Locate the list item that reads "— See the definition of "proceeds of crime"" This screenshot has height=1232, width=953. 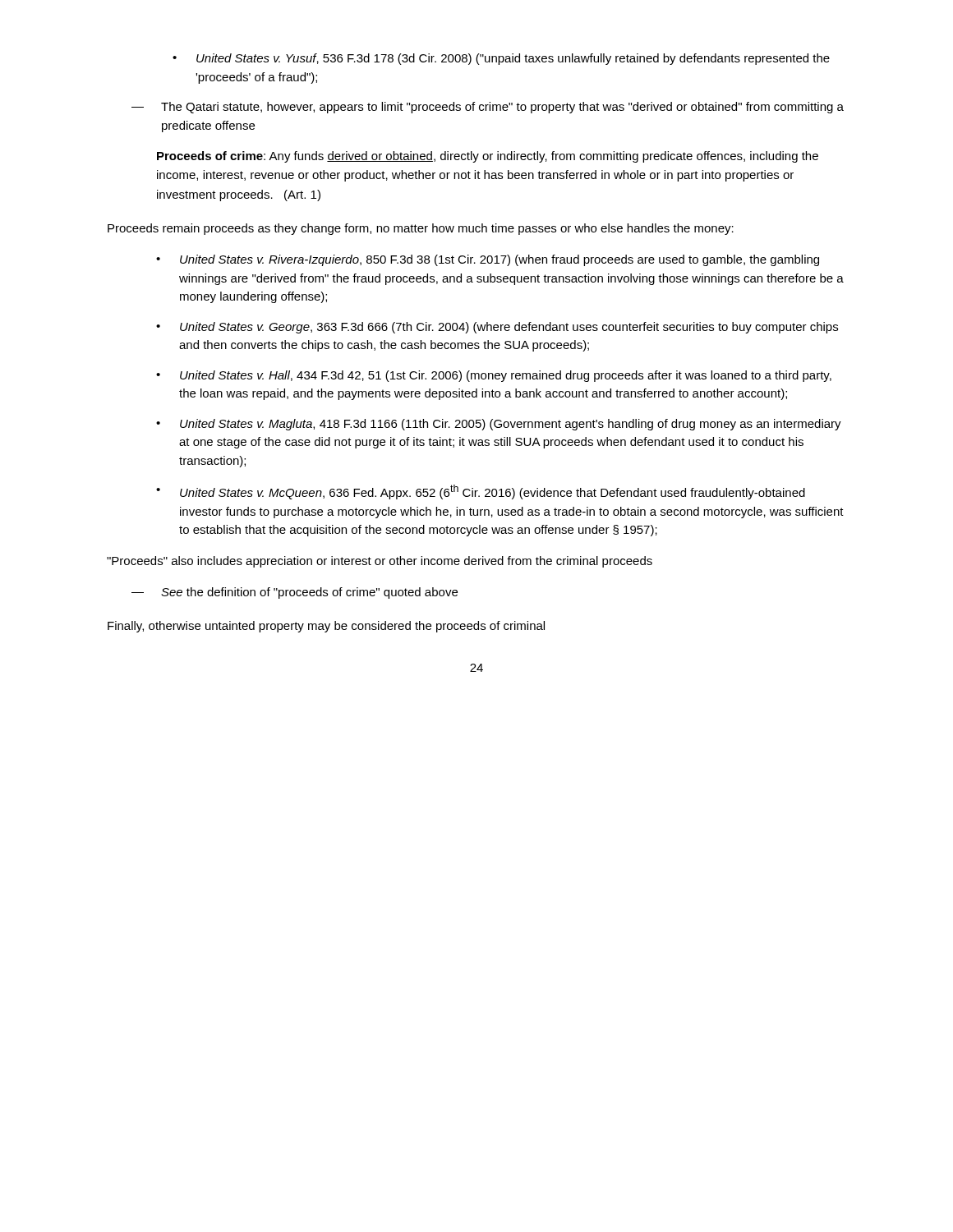pyautogui.click(x=295, y=593)
